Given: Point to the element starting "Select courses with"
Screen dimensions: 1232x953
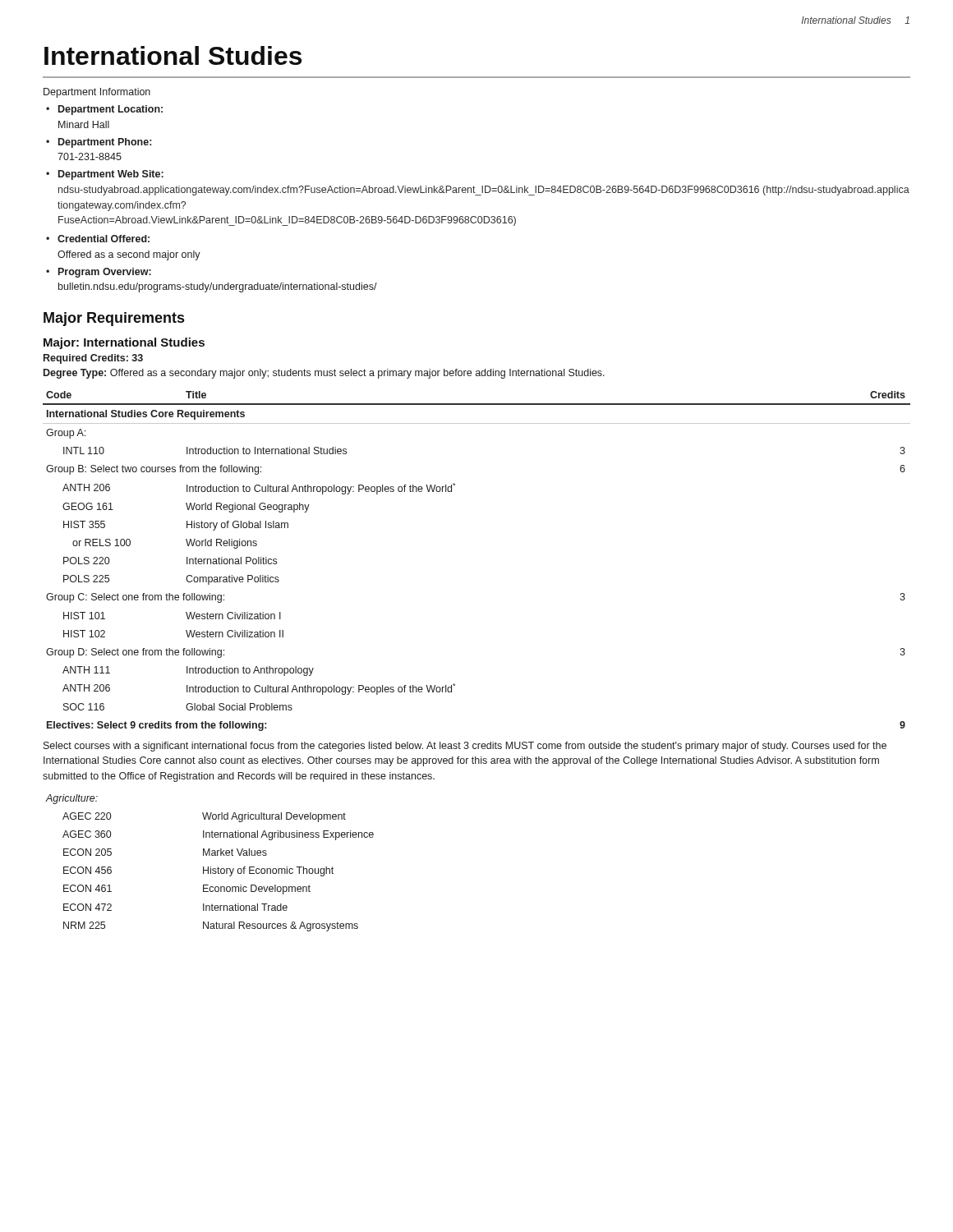Looking at the screenshot, I should tap(465, 761).
